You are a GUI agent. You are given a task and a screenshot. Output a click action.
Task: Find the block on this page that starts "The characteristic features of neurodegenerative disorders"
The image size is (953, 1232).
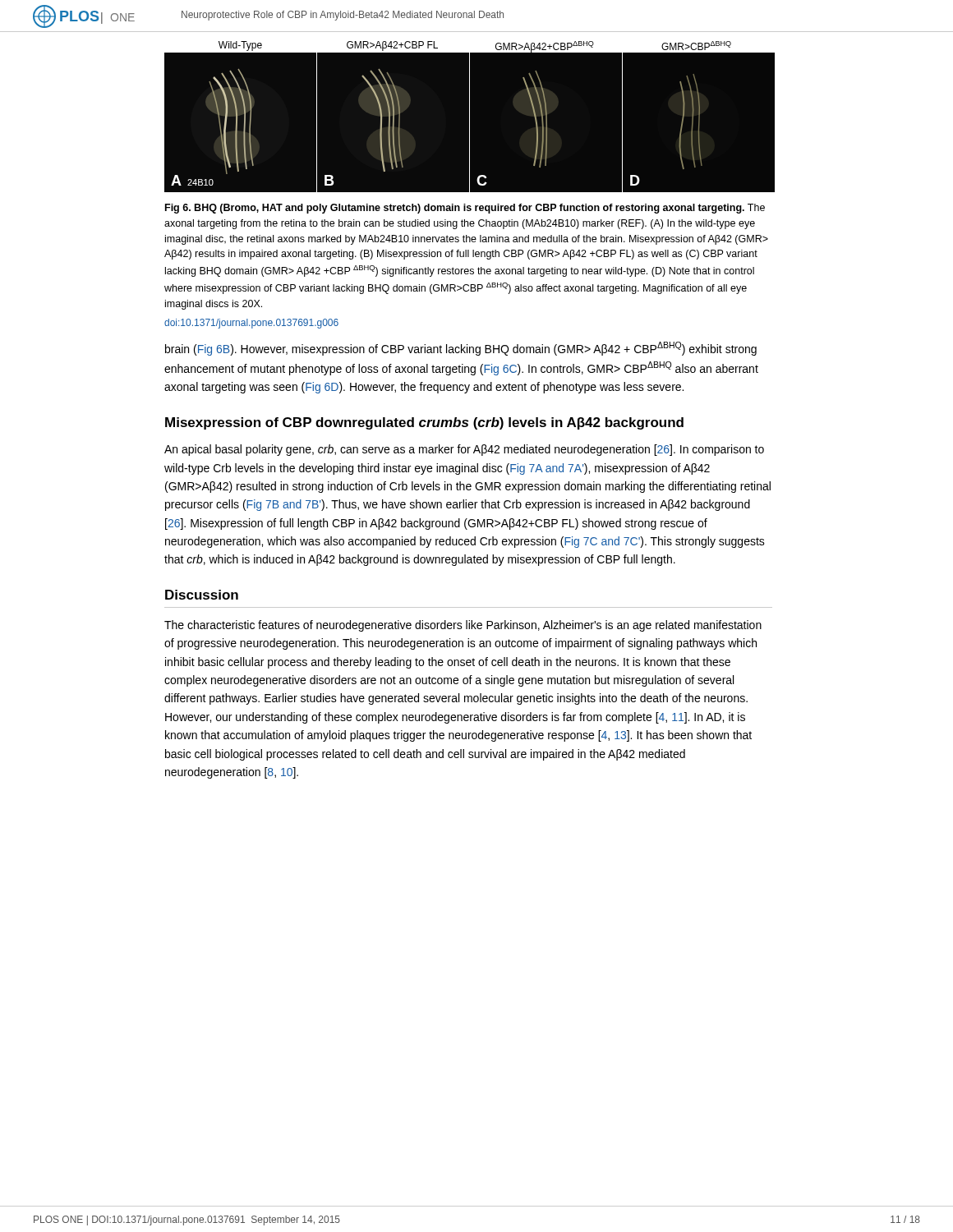[463, 698]
